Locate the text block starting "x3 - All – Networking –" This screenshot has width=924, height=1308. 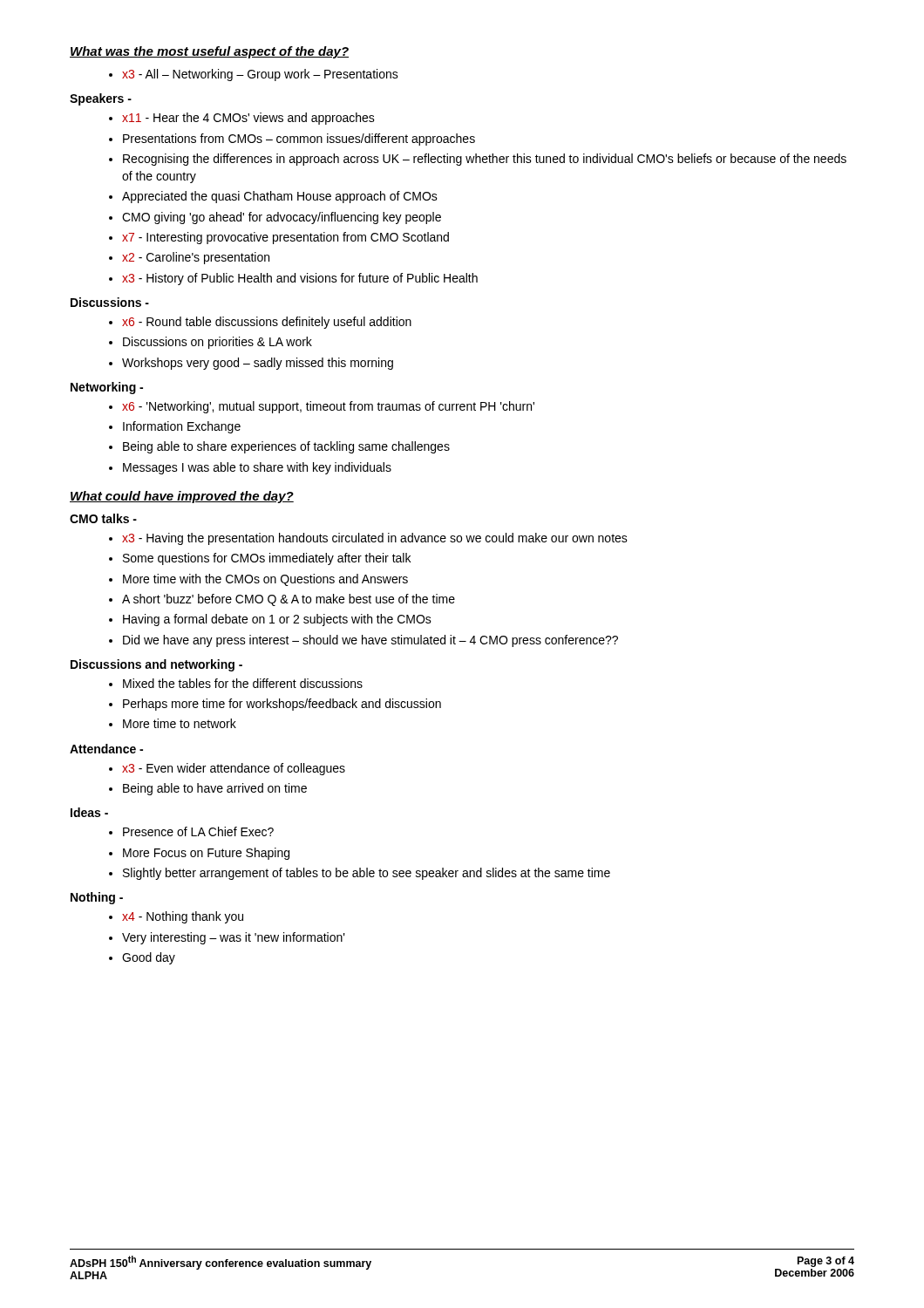point(260,75)
